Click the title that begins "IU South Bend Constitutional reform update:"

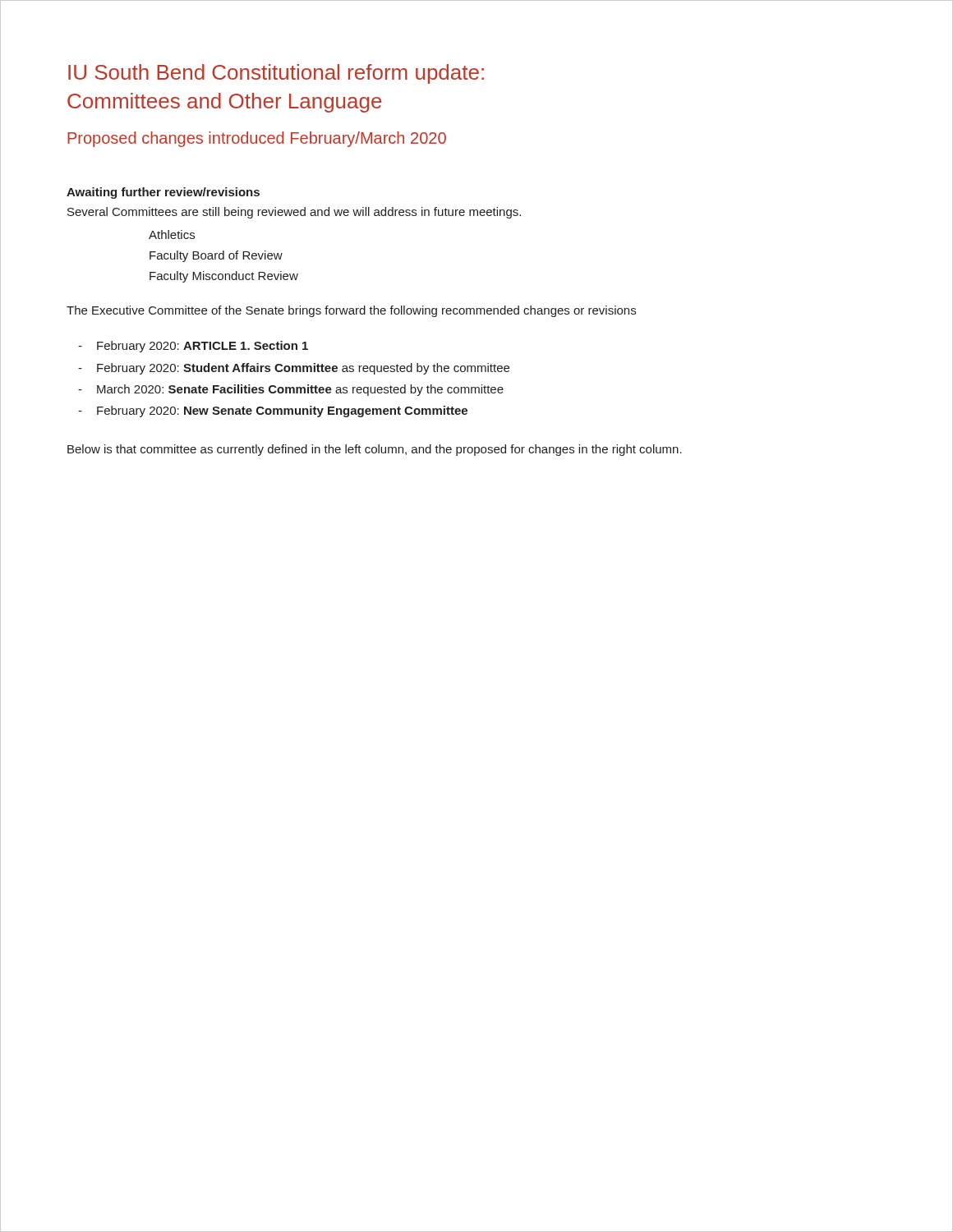click(x=276, y=87)
